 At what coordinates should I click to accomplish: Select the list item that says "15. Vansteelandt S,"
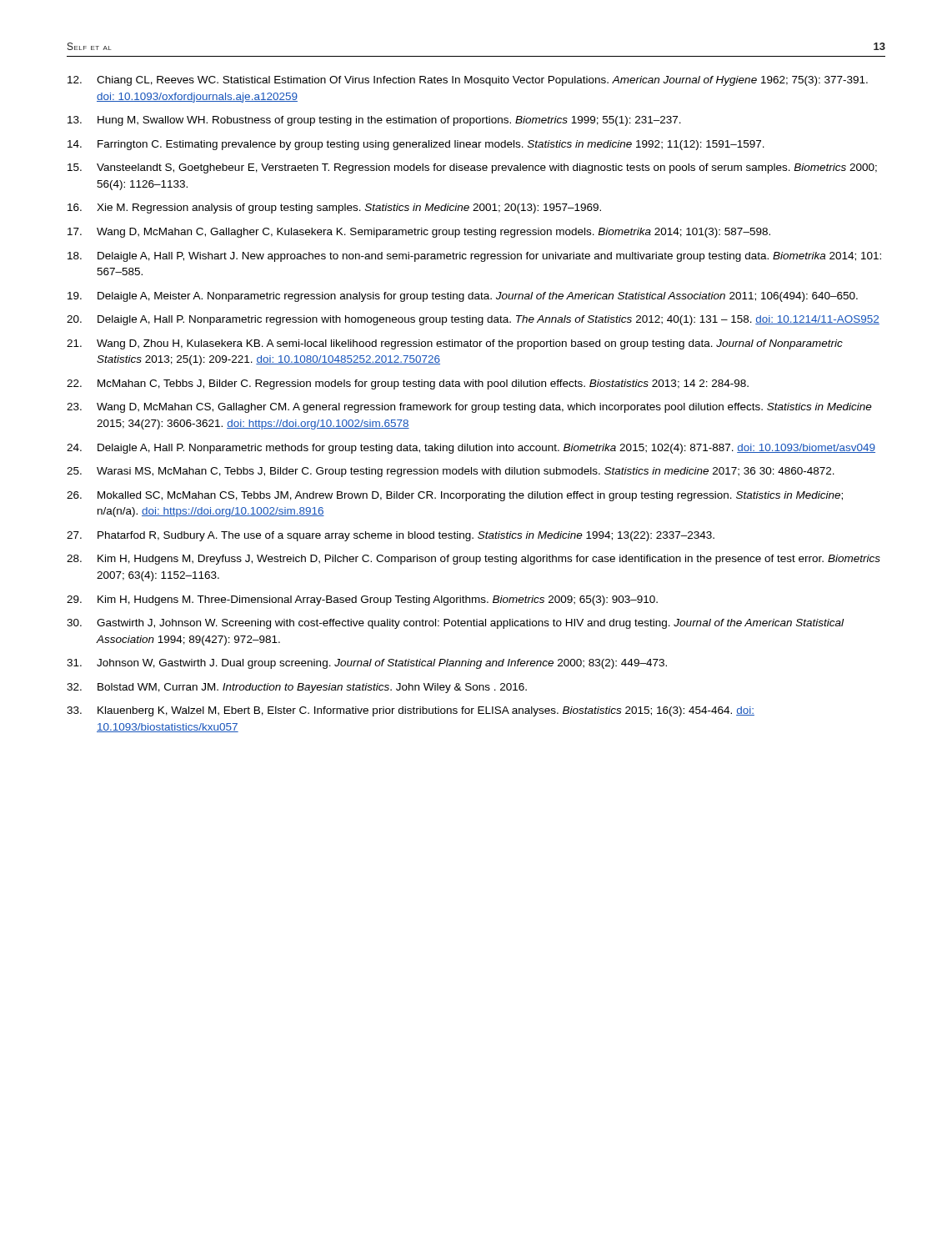[476, 176]
